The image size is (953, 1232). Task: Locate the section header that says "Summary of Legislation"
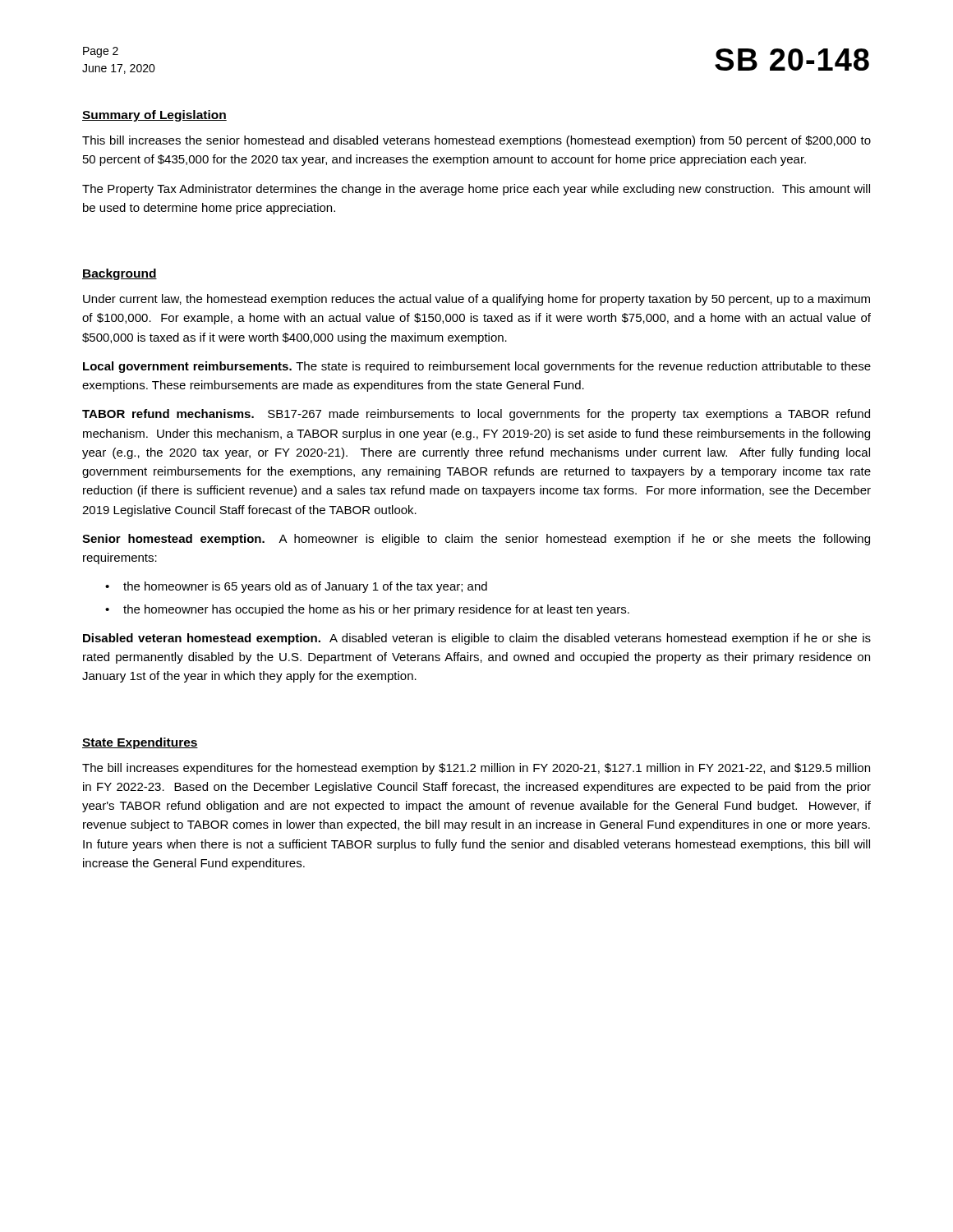click(154, 115)
